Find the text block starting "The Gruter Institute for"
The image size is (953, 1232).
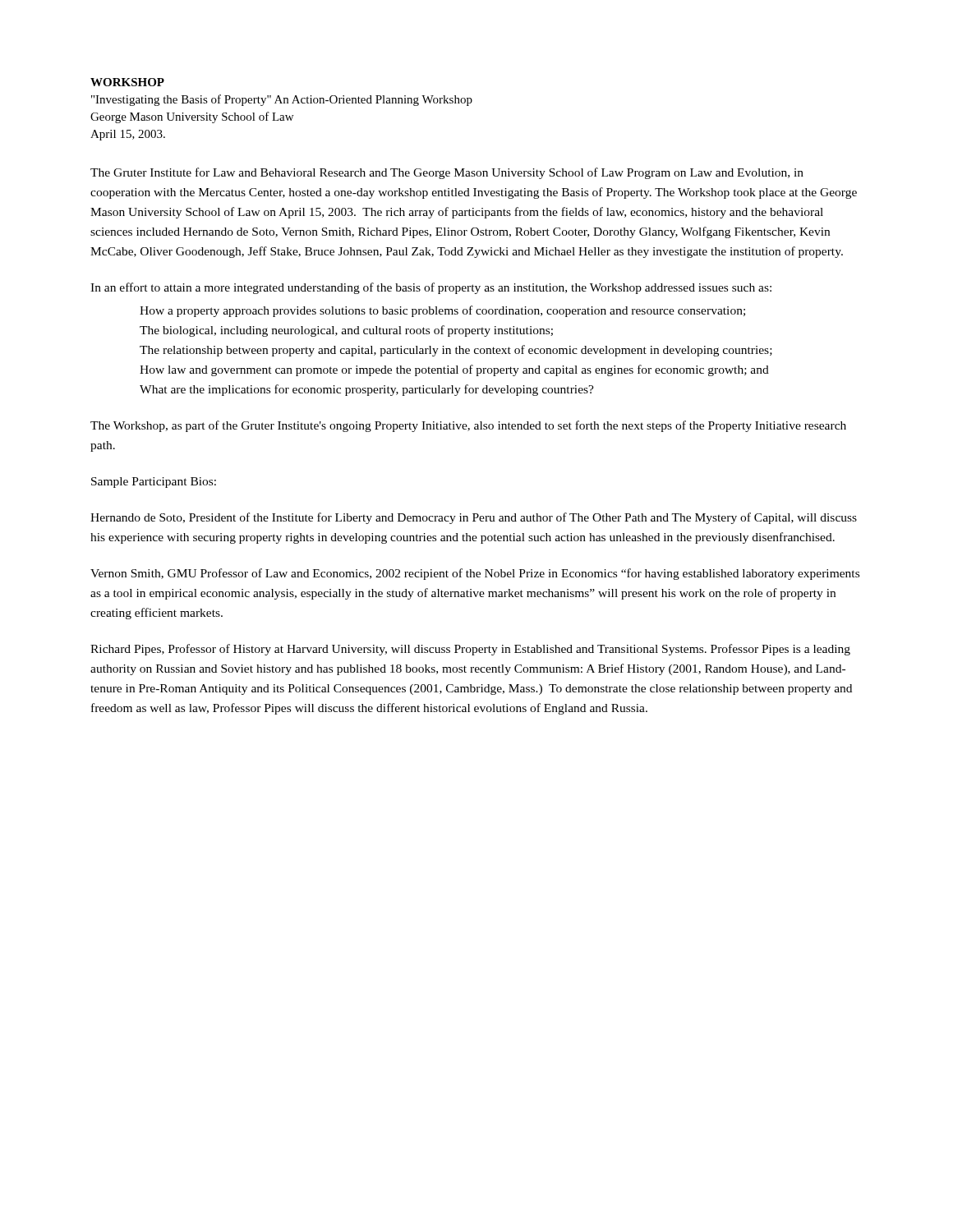click(x=474, y=212)
